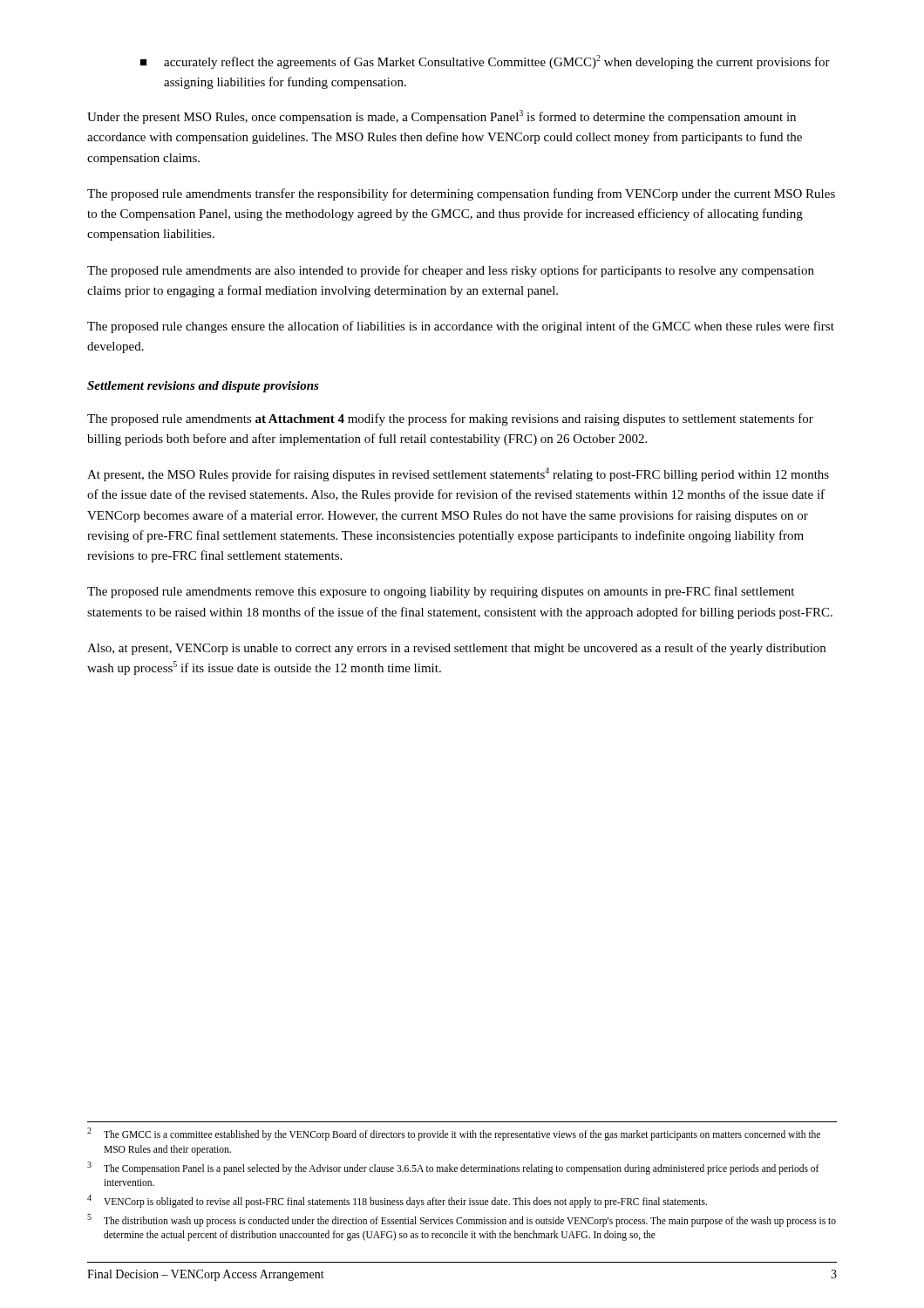
Task: Click on the passage starting "2 The GMCC"
Action: (462, 1142)
